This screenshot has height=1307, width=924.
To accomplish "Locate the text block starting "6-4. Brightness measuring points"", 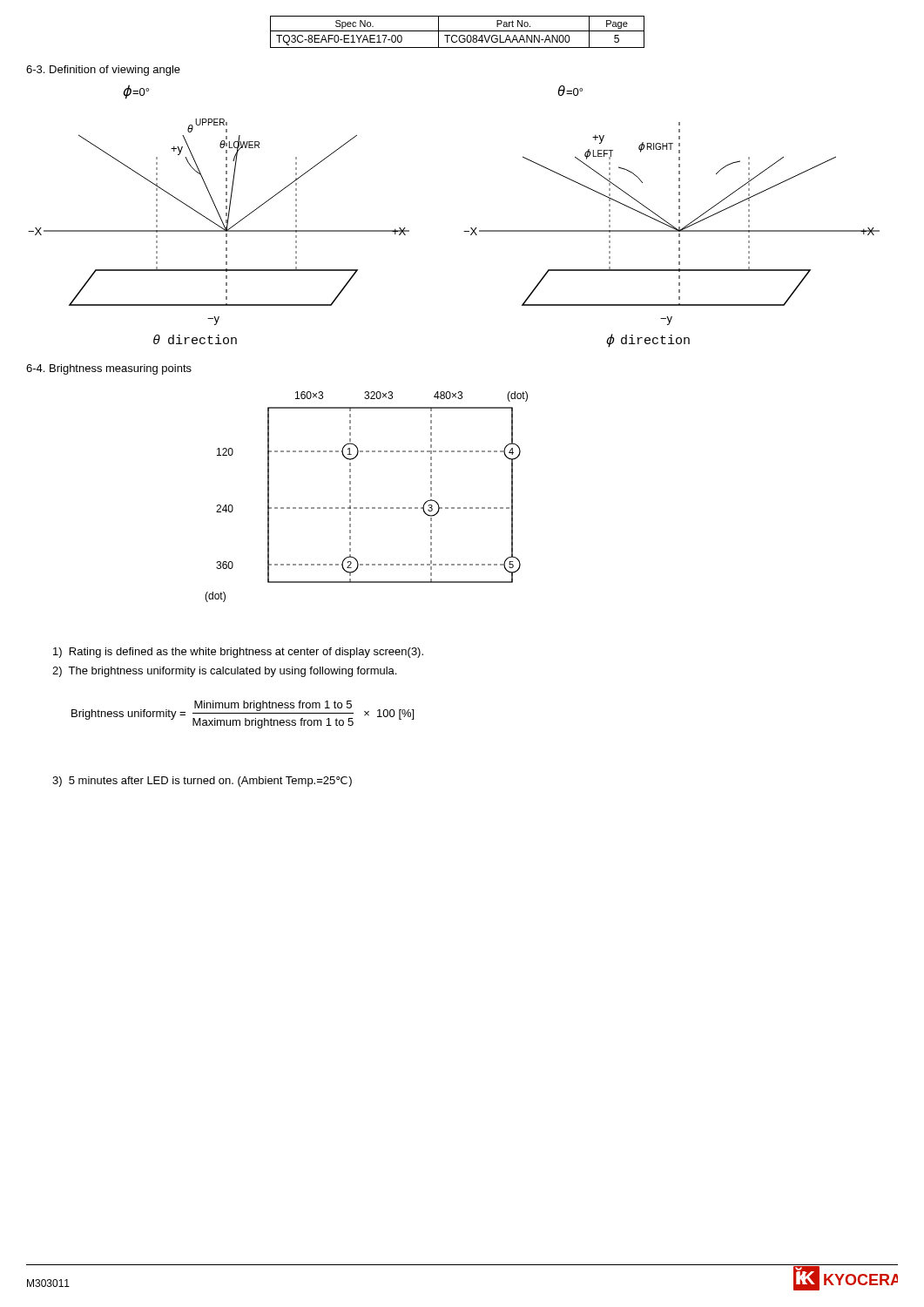I will (109, 368).
